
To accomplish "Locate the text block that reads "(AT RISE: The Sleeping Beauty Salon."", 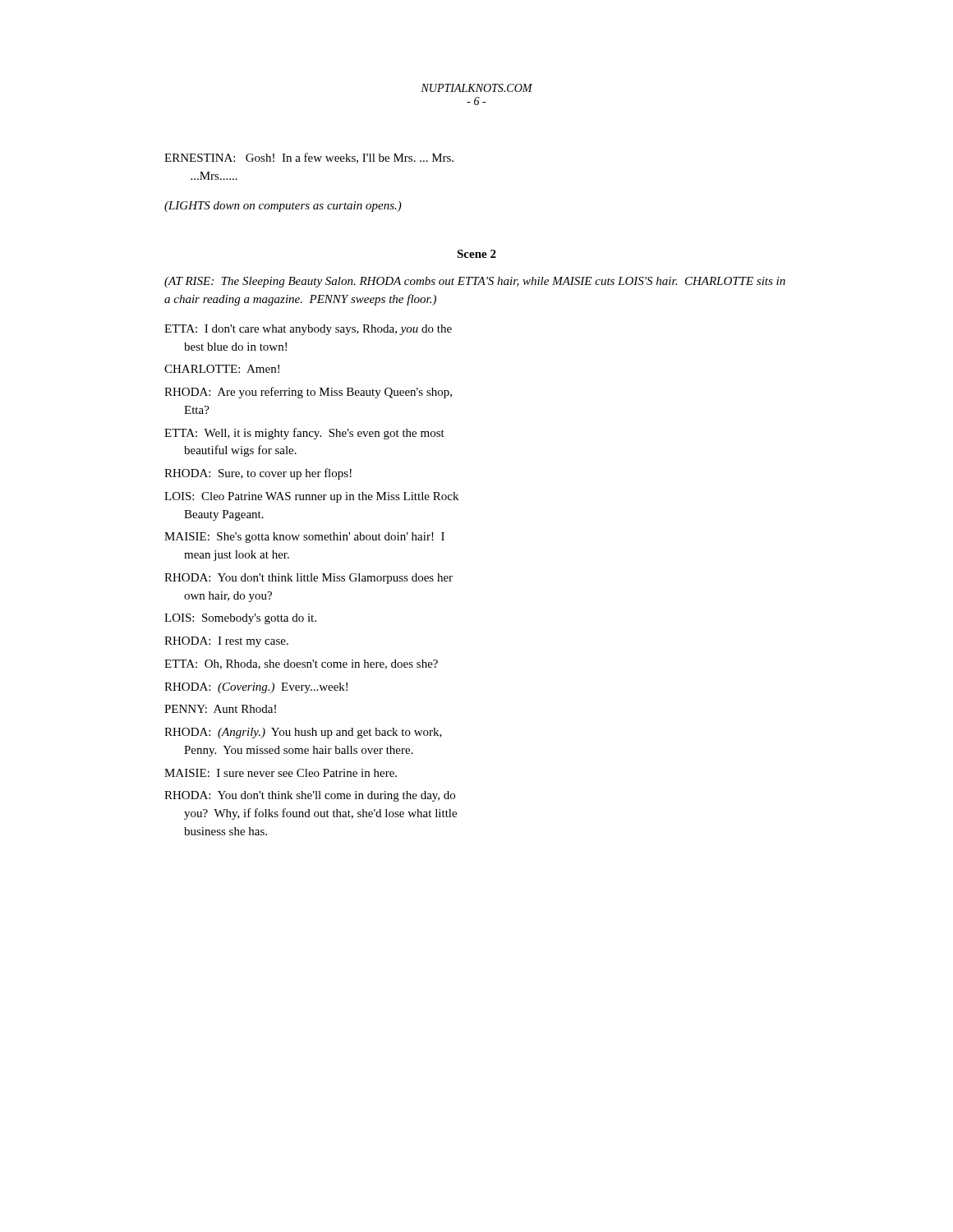I will (x=475, y=290).
